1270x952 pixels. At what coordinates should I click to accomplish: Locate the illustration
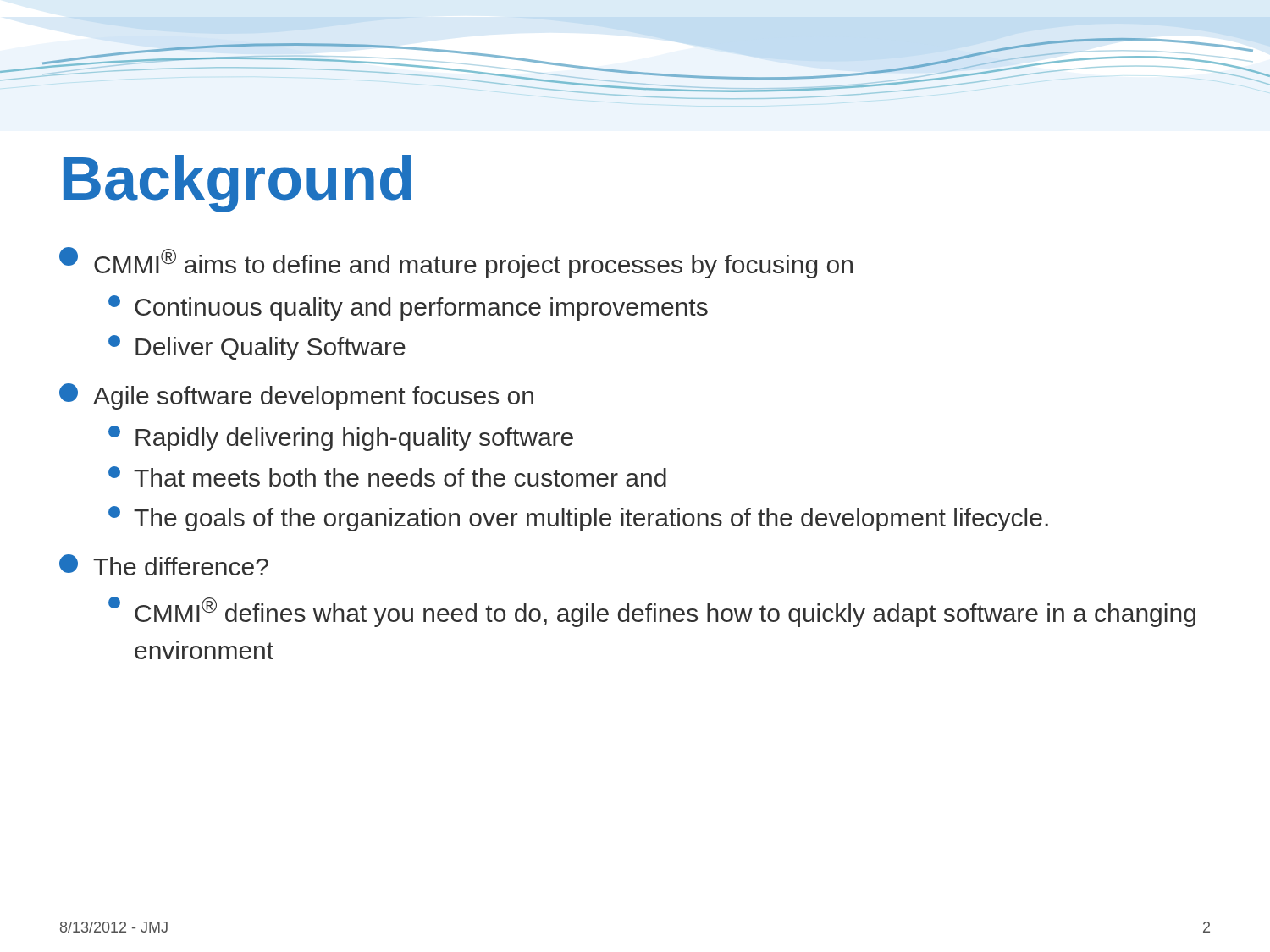point(635,66)
